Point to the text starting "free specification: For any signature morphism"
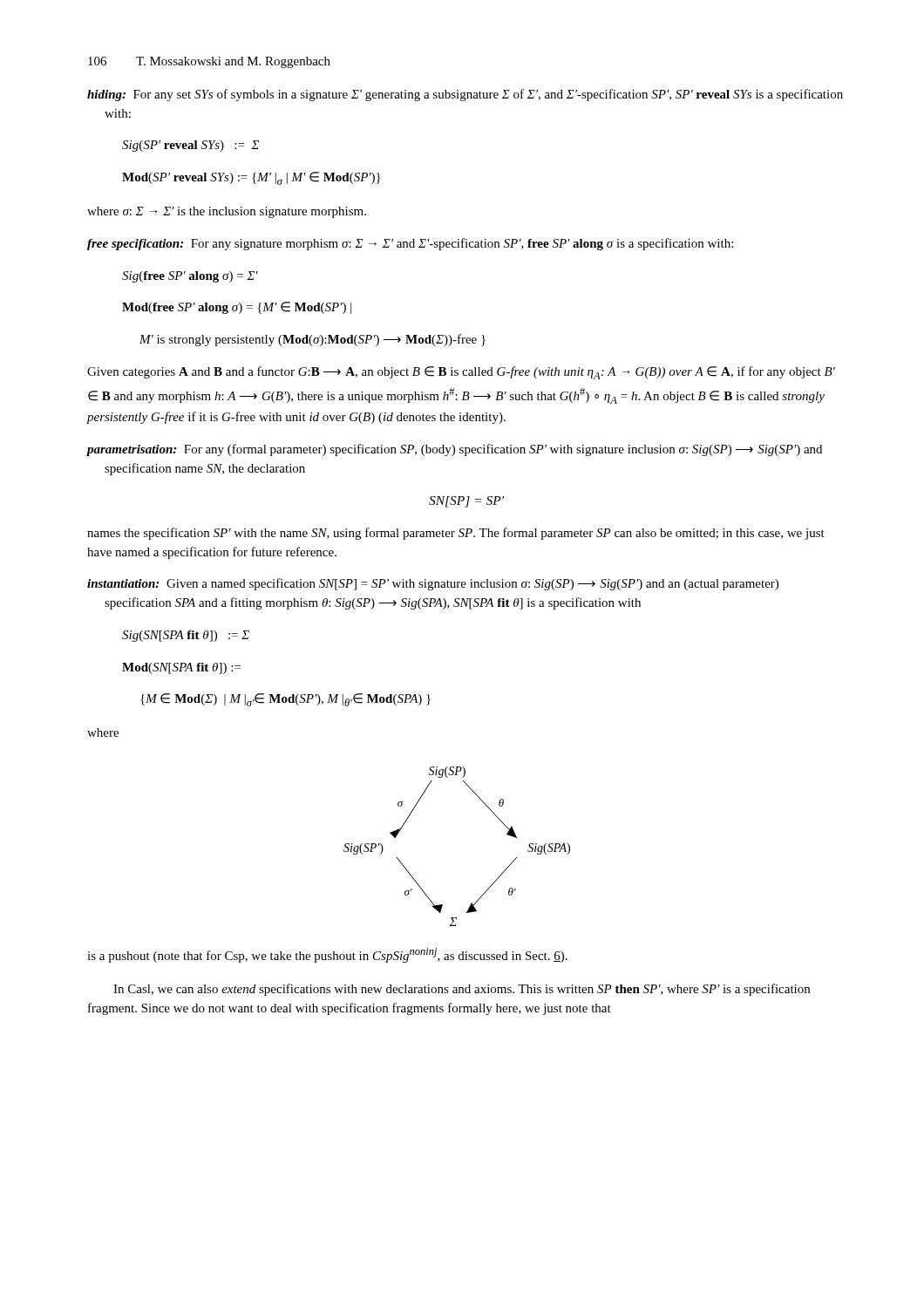Viewport: 924px width, 1308px height. pos(466,331)
